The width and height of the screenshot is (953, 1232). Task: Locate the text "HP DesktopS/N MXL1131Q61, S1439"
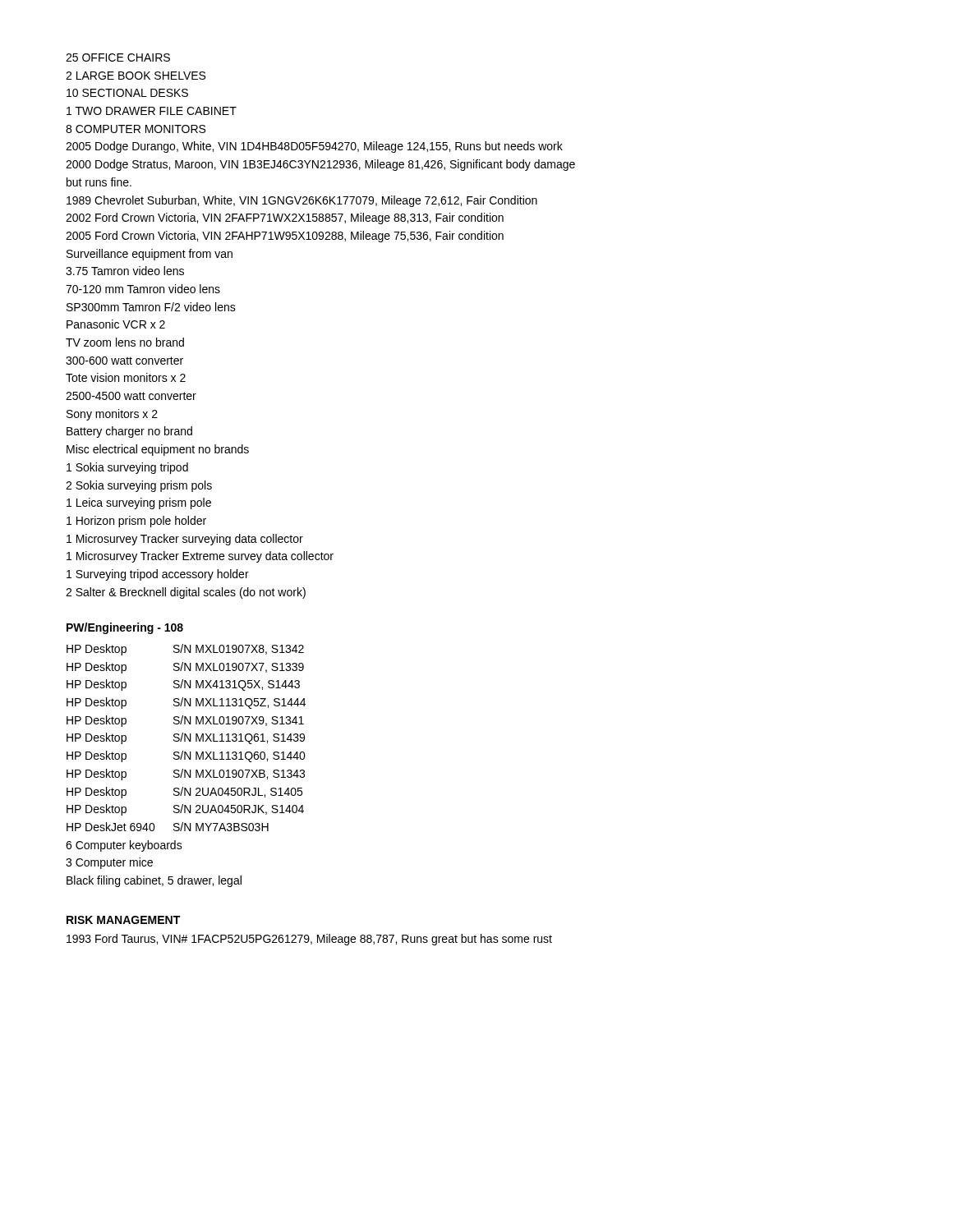[x=186, y=738]
